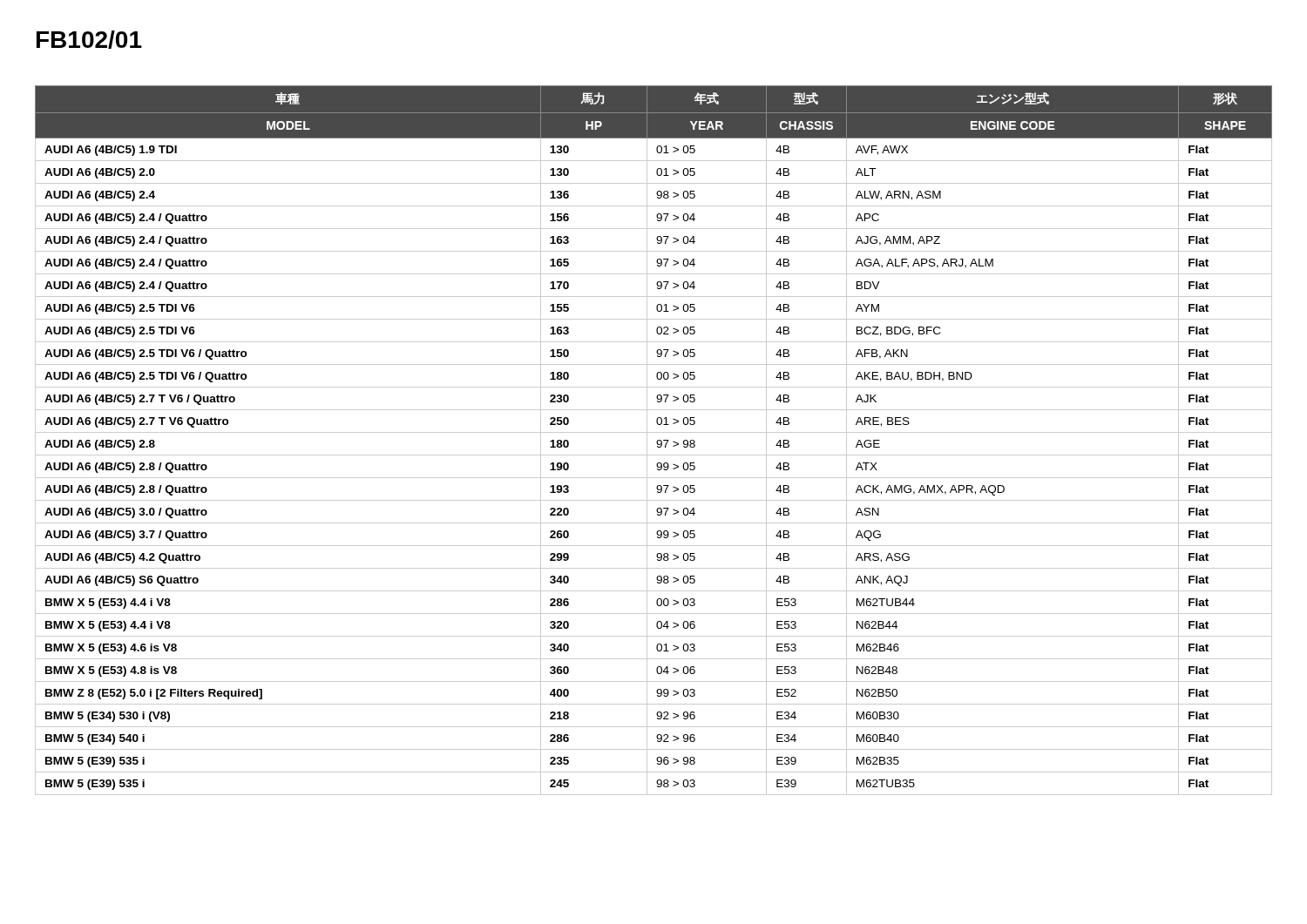Screen dimensions: 924x1307
Task: Locate the table with the text "AUDI A6 (4B/C5) 2.8 /"
Action: [x=654, y=440]
